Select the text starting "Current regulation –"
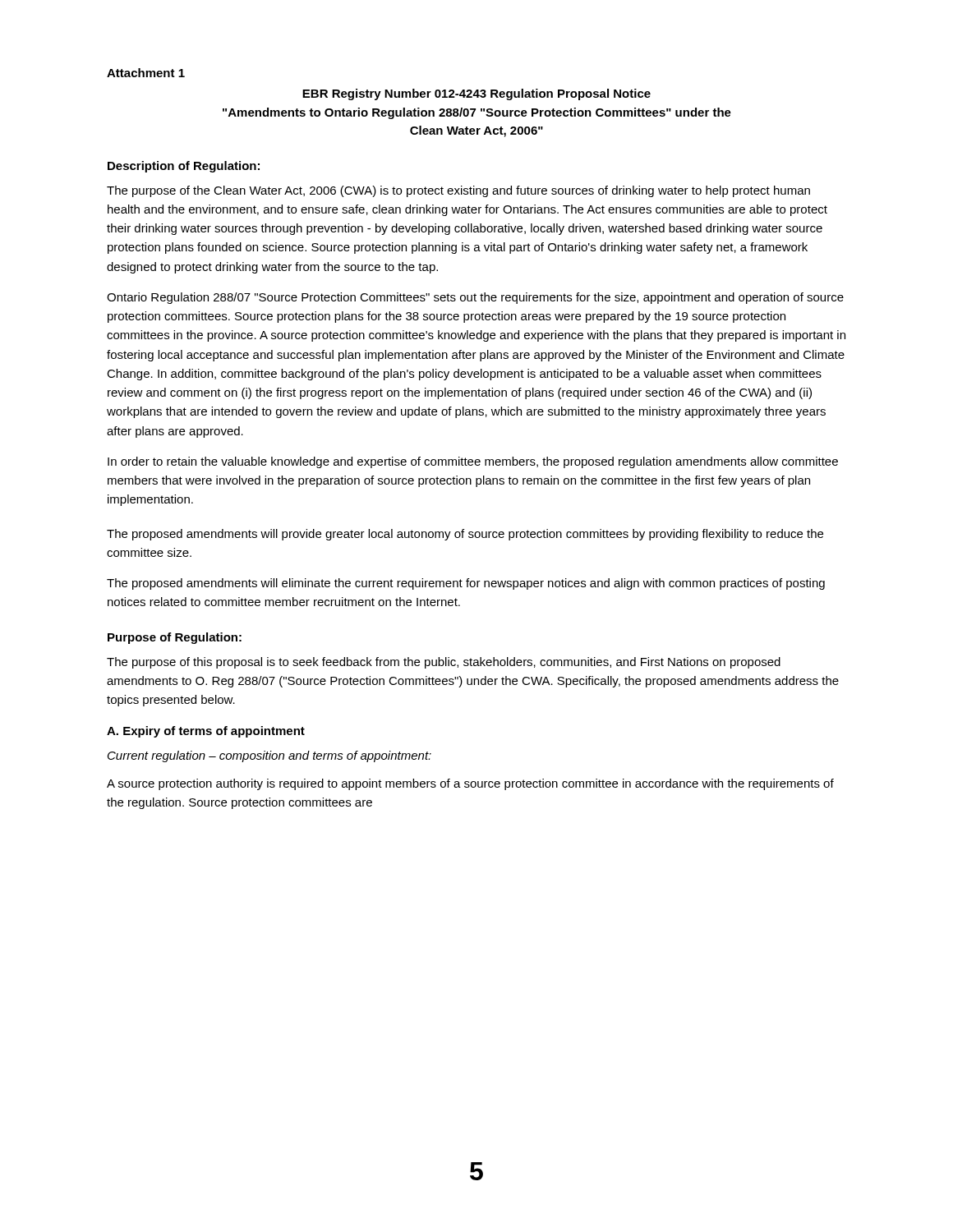Viewport: 953px width, 1232px height. point(269,755)
